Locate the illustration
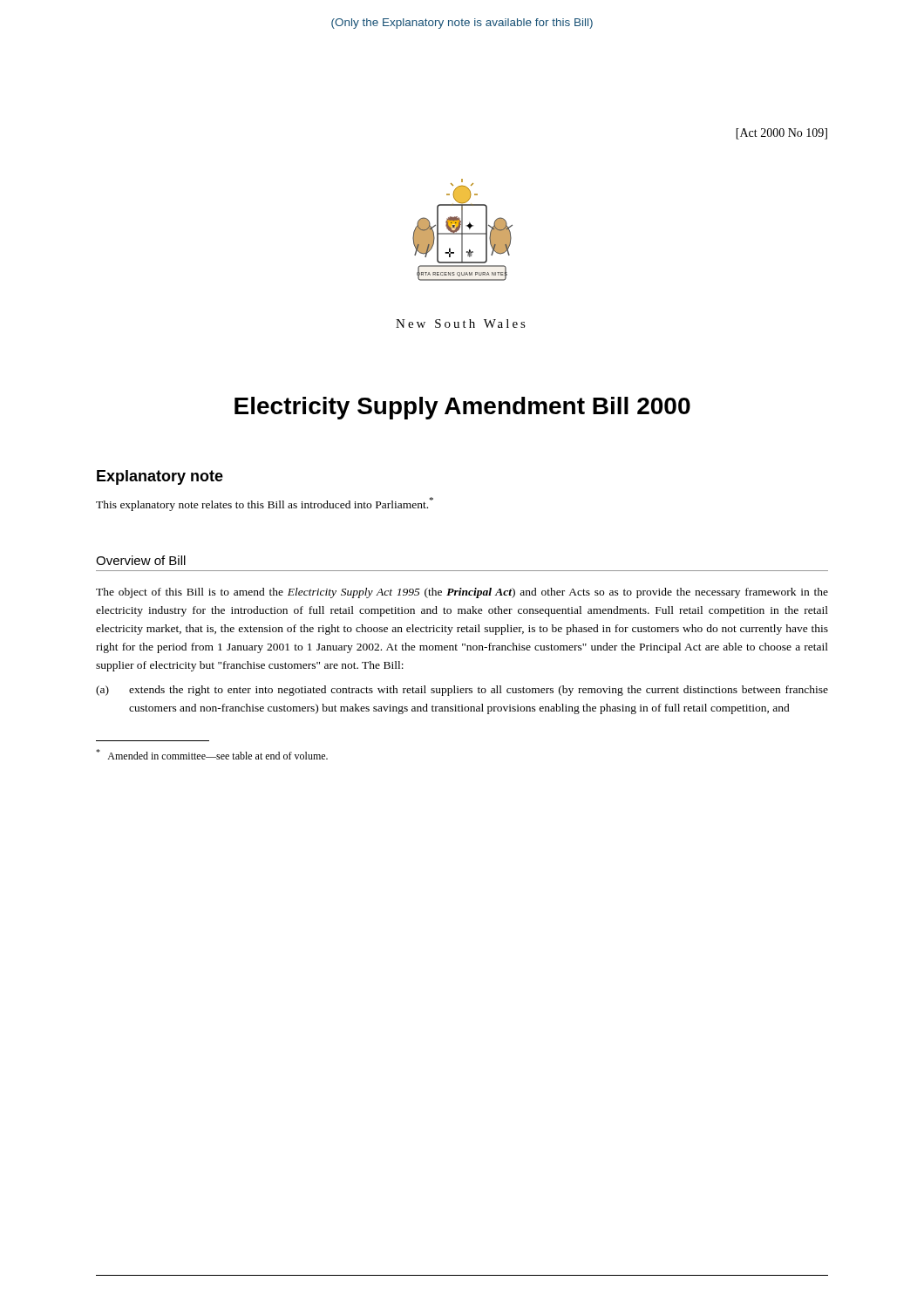The image size is (924, 1308). tap(462, 240)
